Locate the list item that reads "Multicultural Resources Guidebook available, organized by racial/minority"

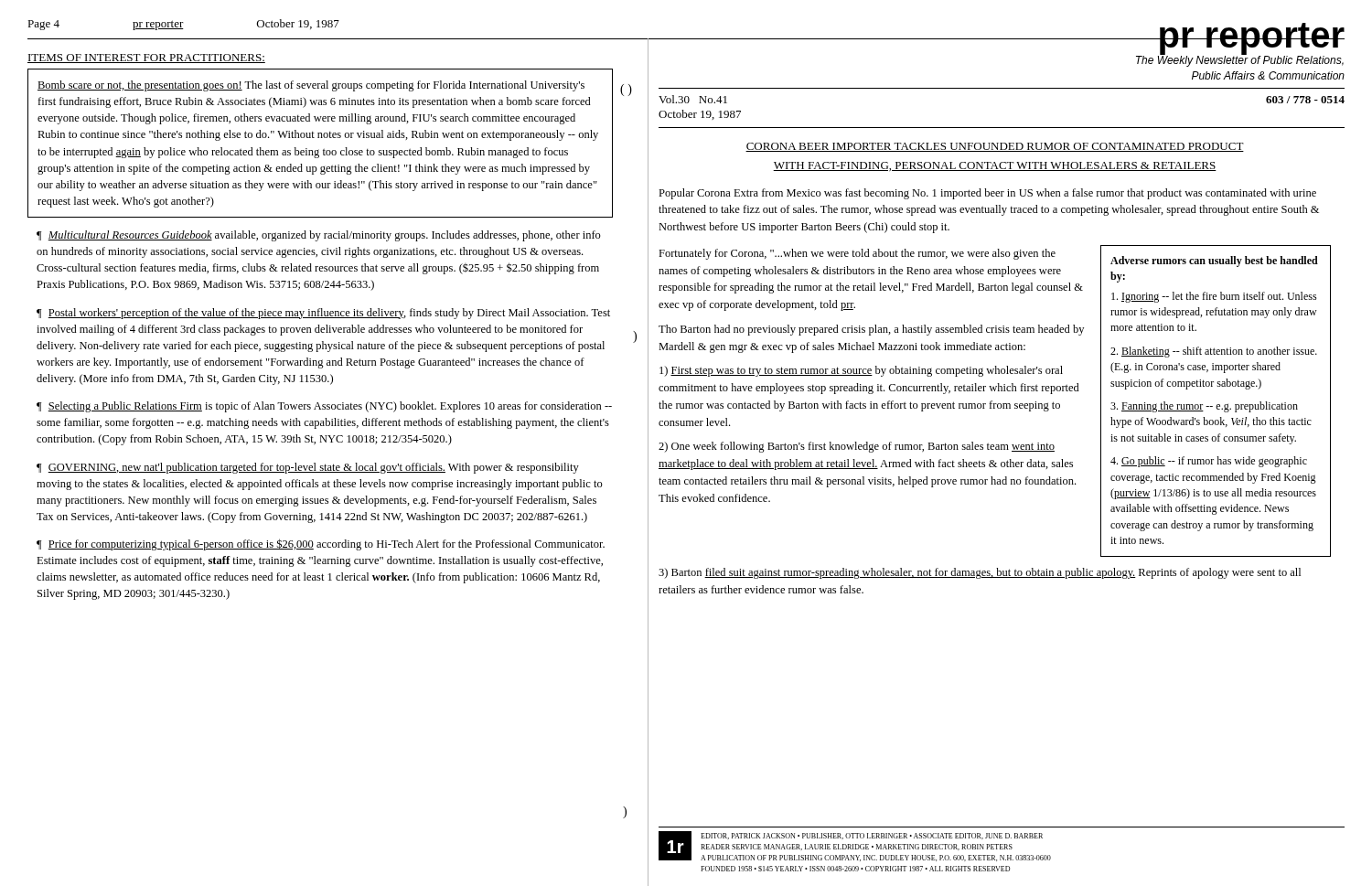coord(319,260)
